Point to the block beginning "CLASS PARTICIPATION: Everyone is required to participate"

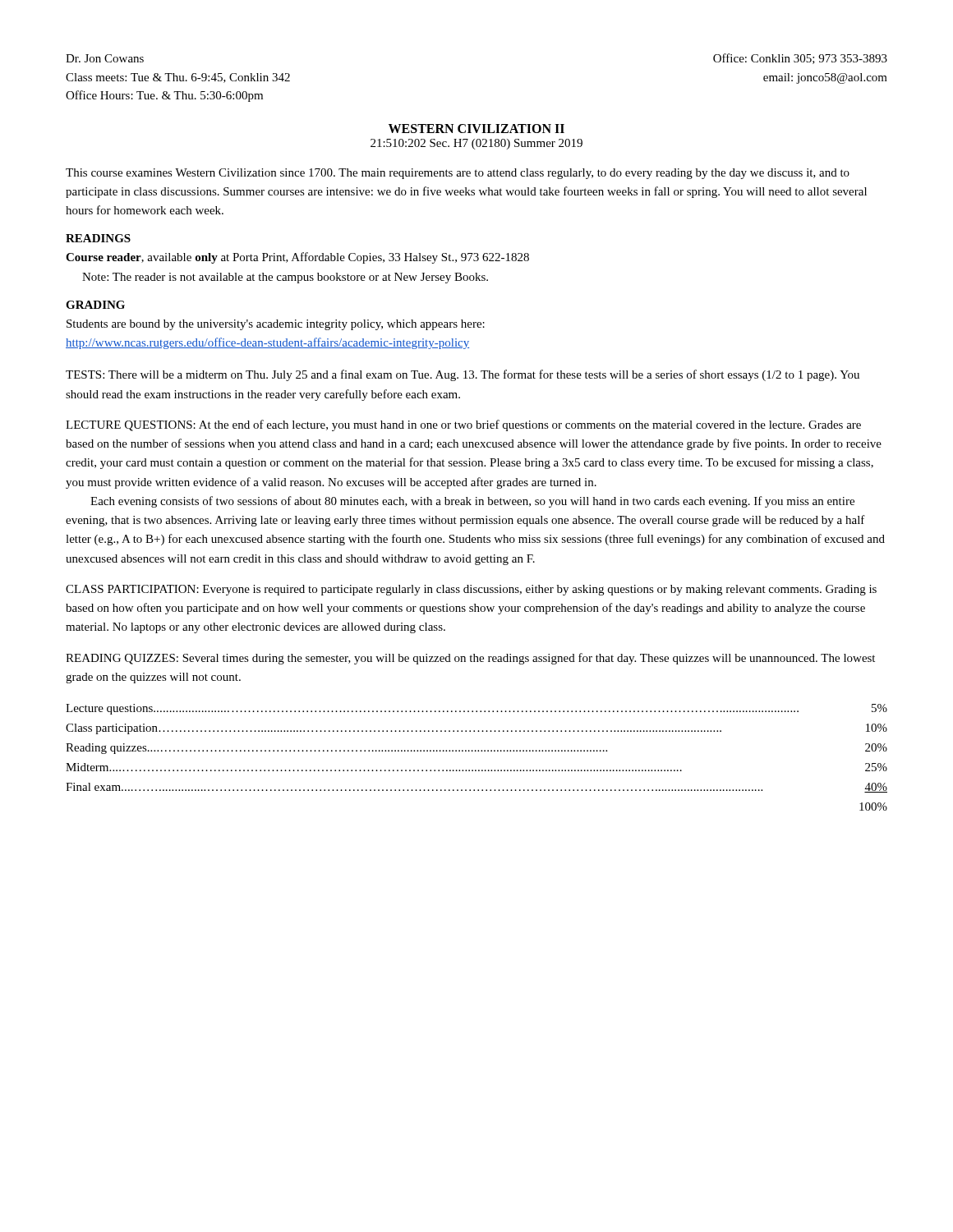tap(471, 608)
